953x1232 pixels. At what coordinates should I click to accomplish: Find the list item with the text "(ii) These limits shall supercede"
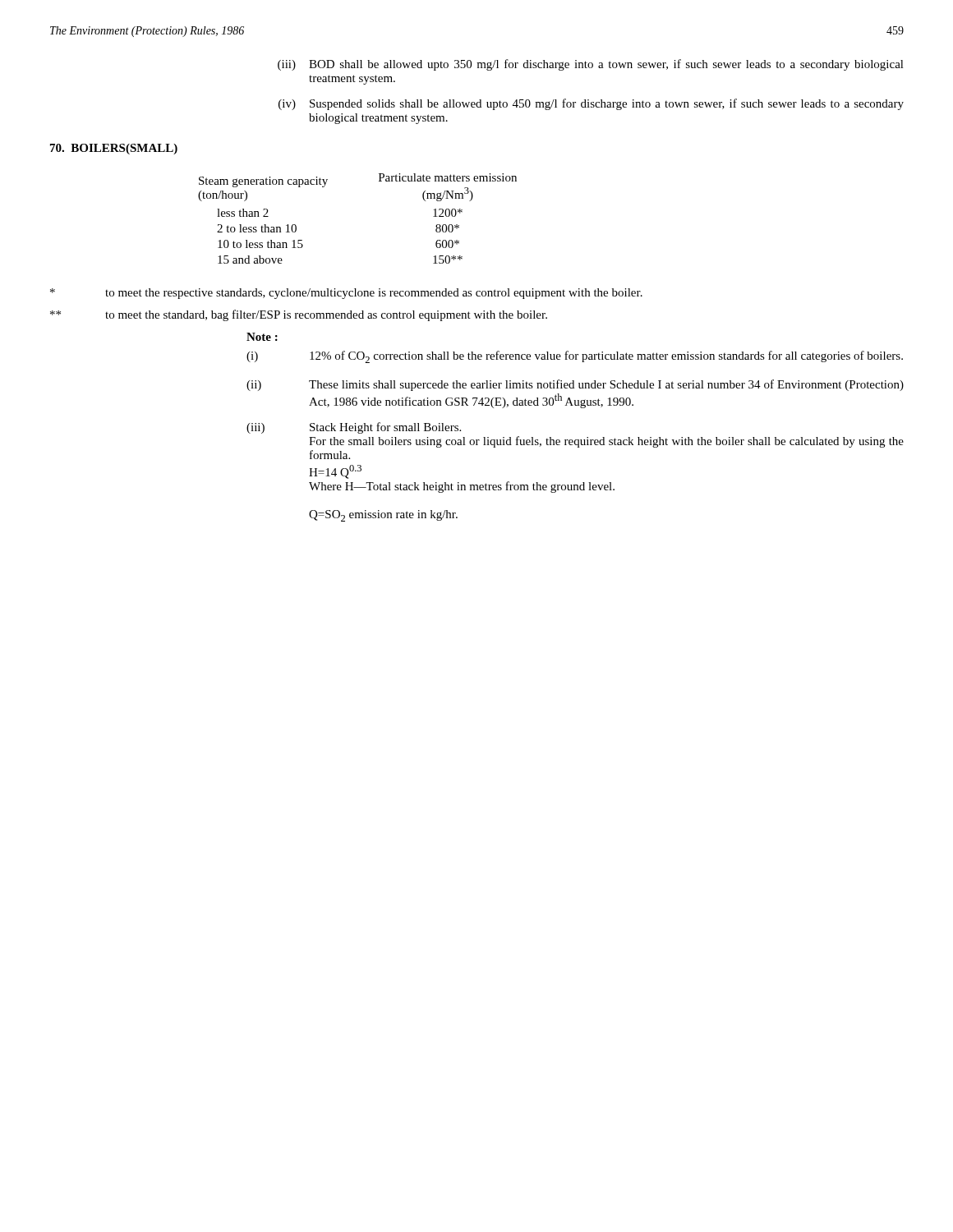pos(575,393)
